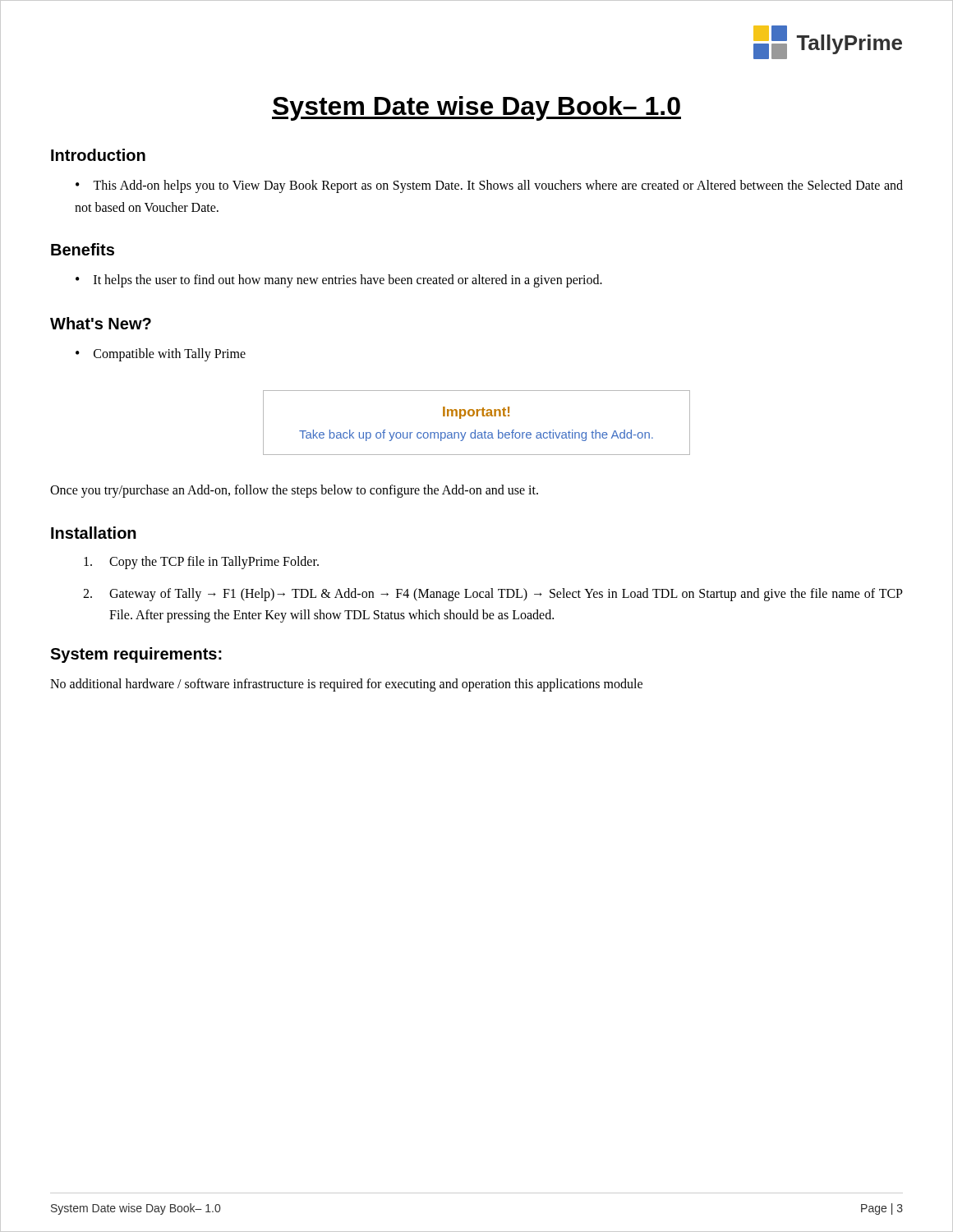Find the title on this page that starts "System Date wise Day"
This screenshot has height=1232, width=953.
476,106
